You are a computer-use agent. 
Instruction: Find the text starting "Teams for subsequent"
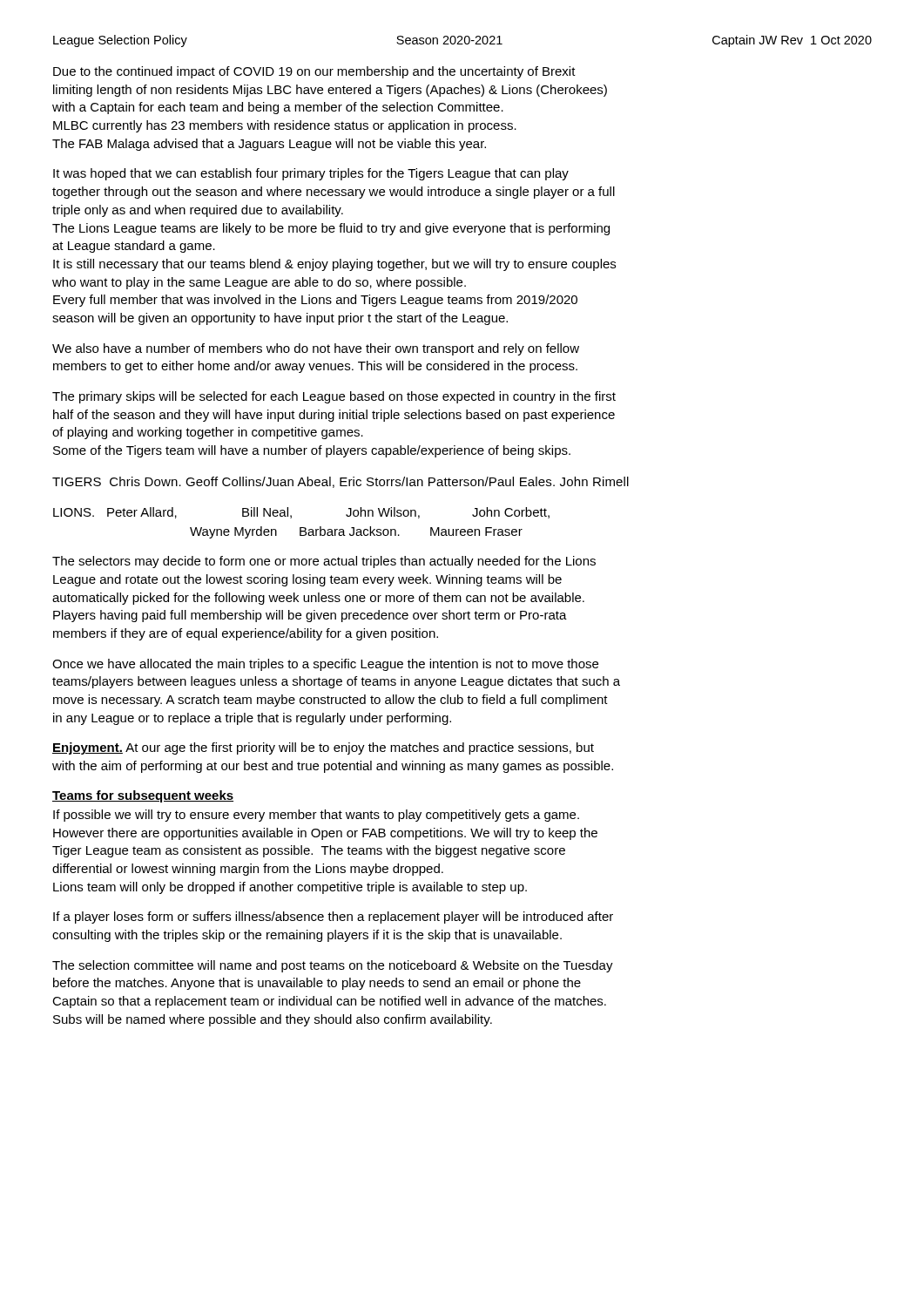coord(143,795)
